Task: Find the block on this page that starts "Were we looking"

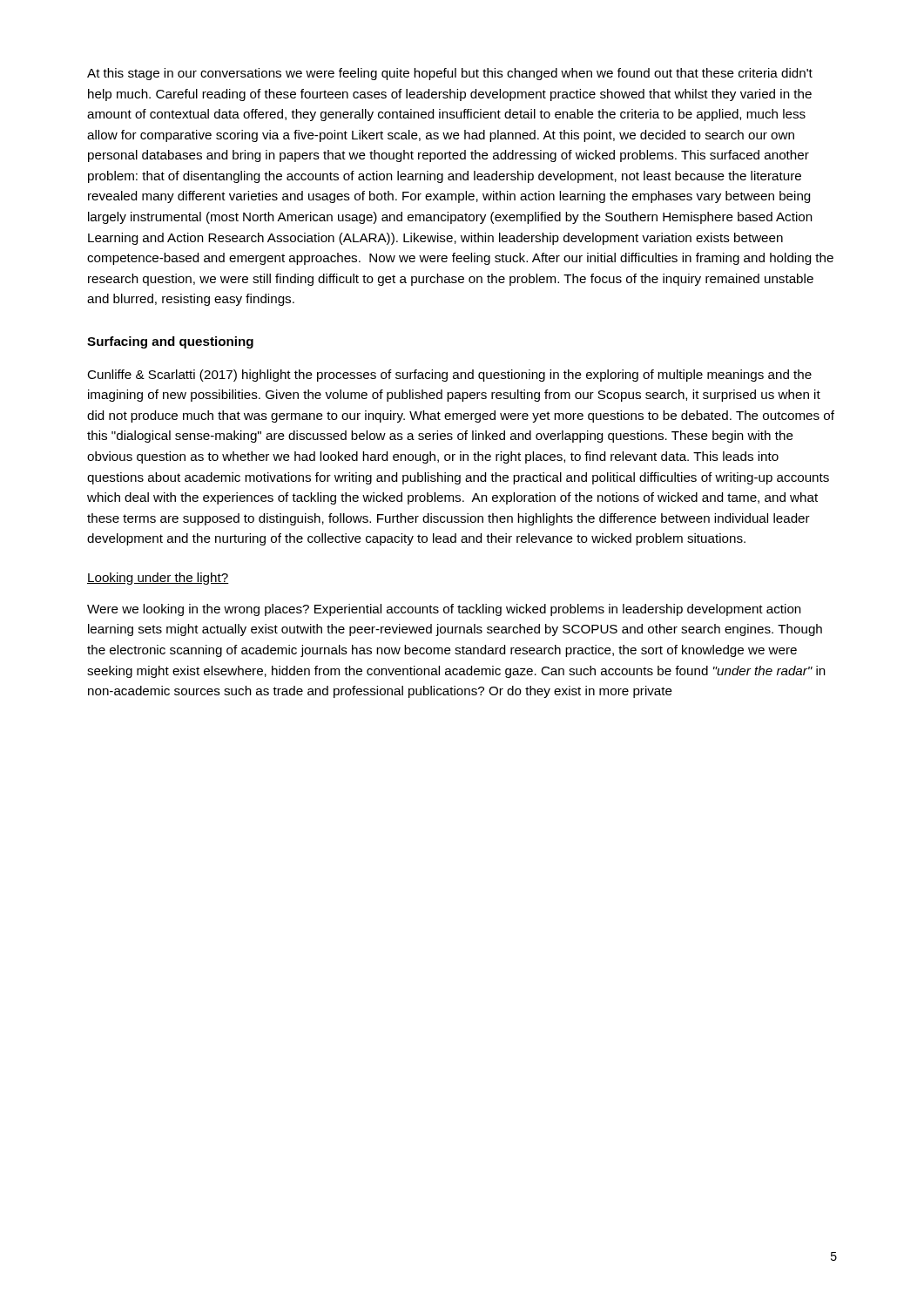Action: (457, 650)
